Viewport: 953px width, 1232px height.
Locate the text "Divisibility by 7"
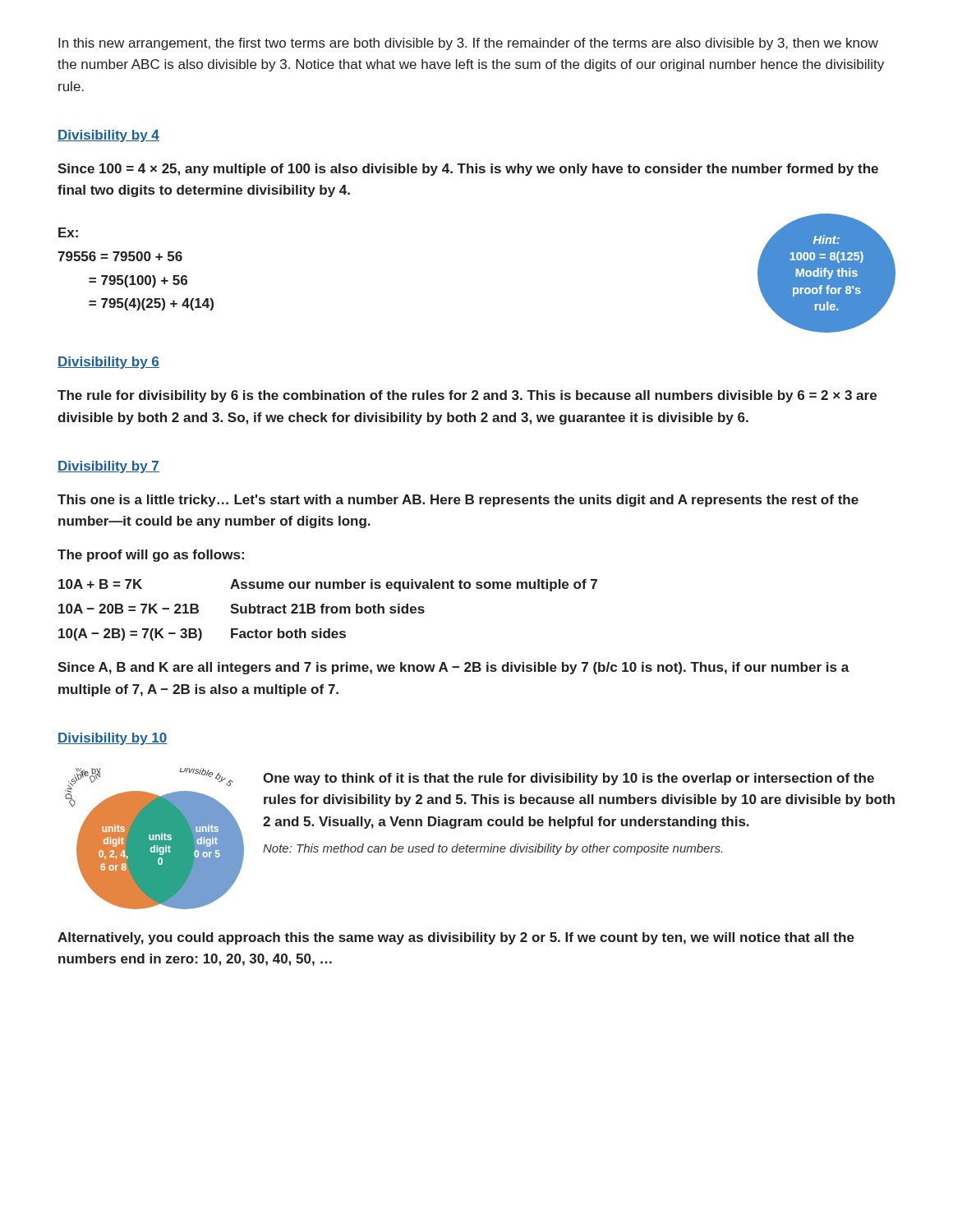(108, 466)
